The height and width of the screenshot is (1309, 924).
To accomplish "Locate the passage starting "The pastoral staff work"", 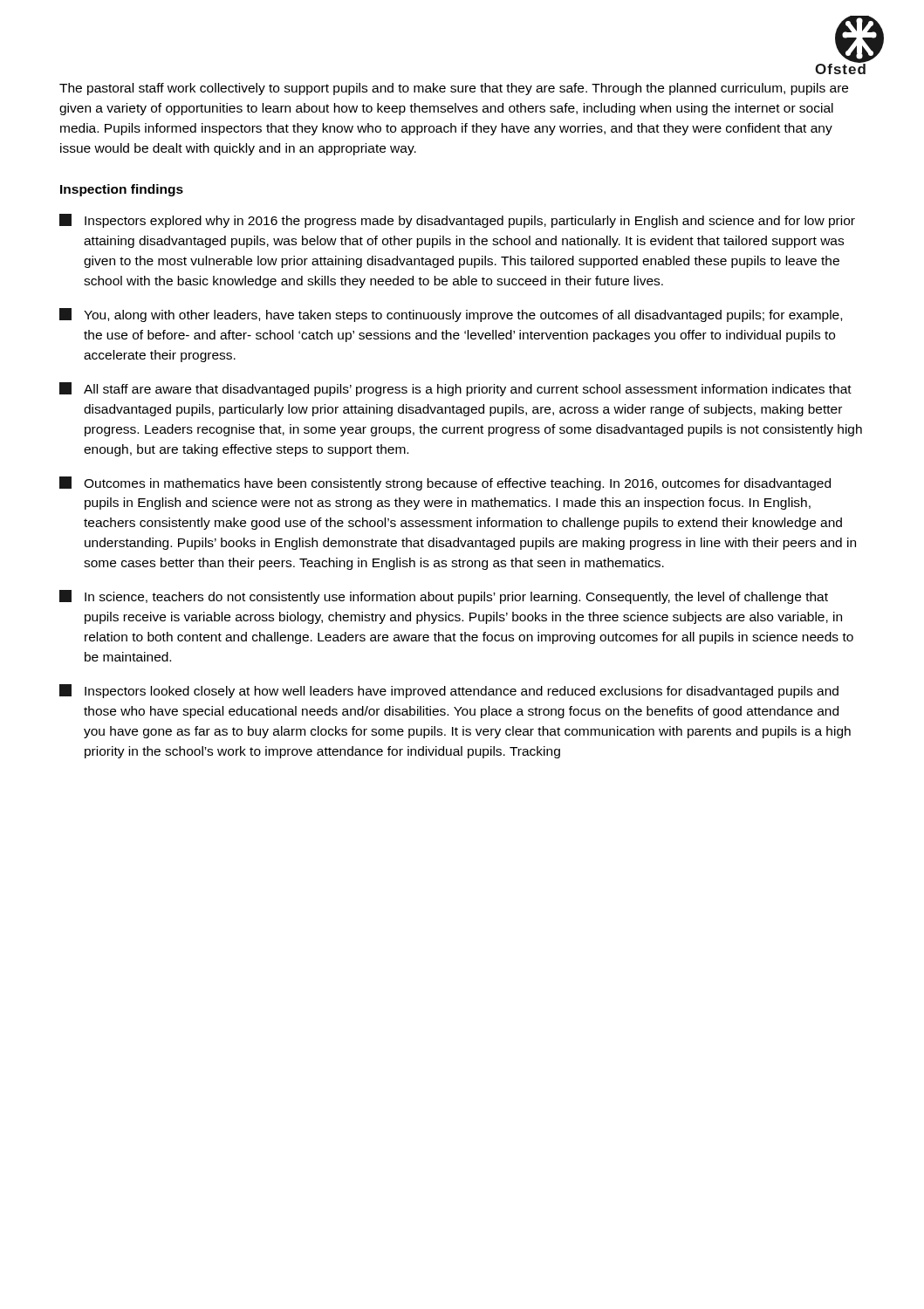I will pos(454,118).
